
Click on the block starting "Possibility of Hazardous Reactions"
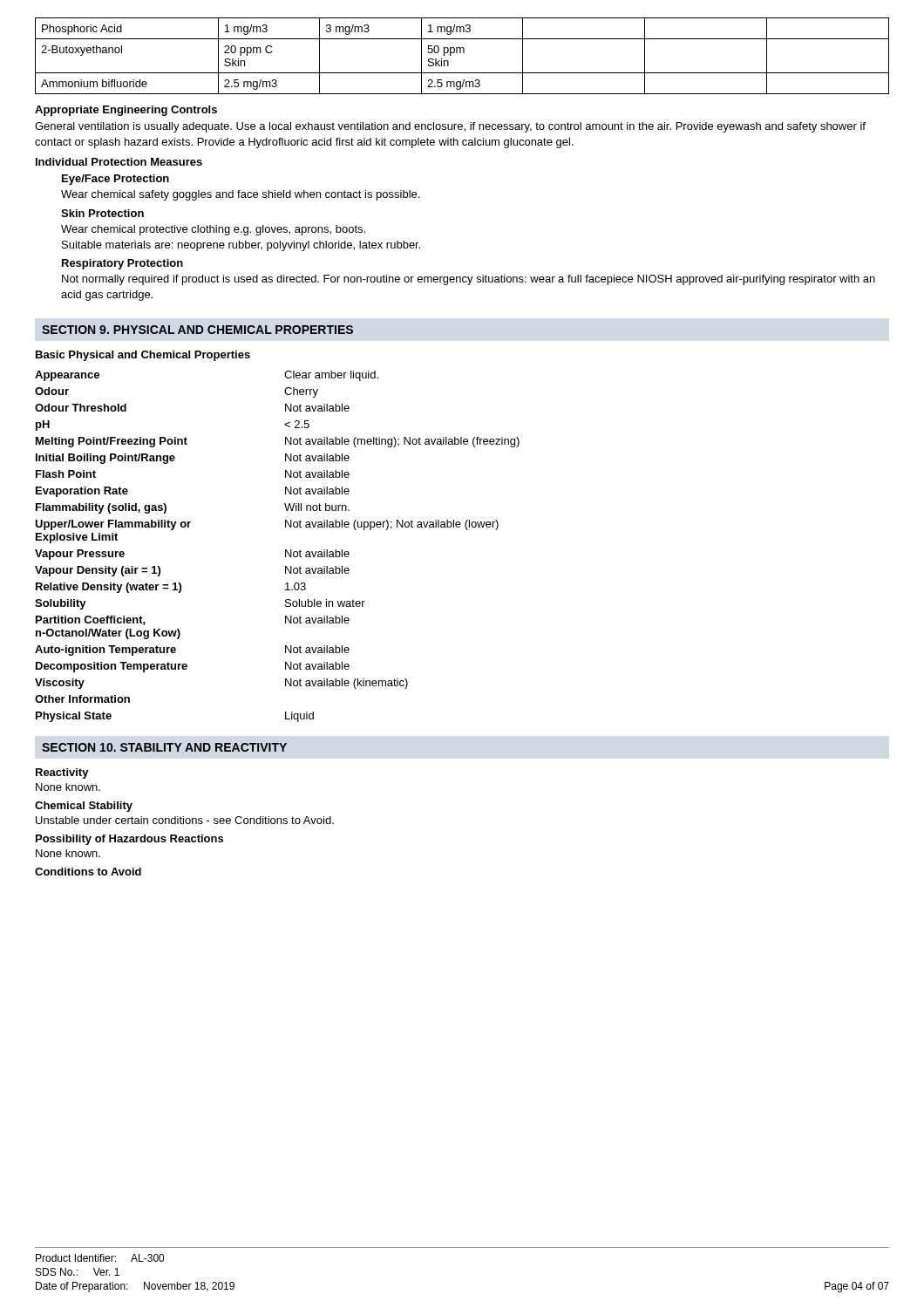129,839
